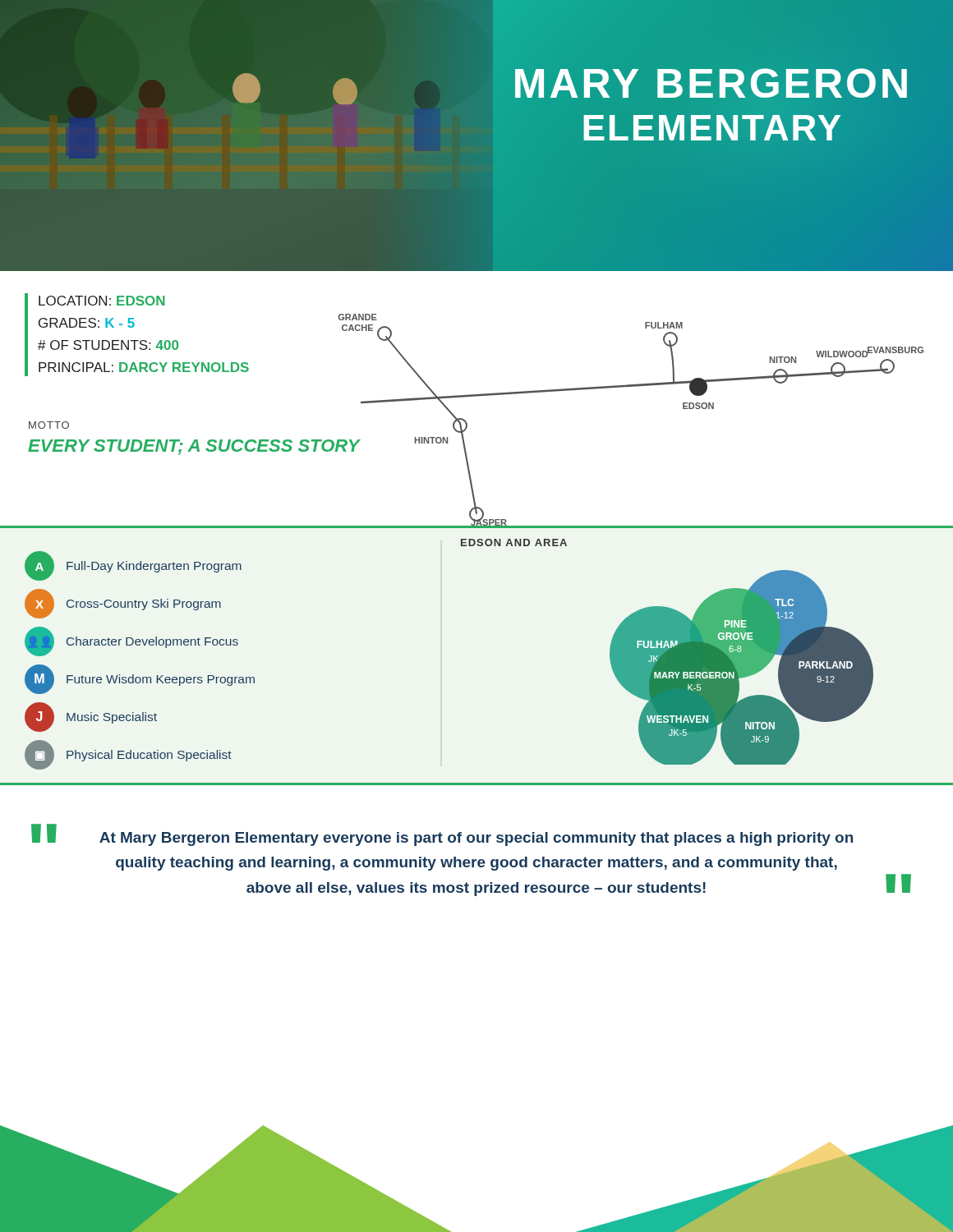This screenshot has height=1232, width=953.
Task: Click on the list item that says "J Music Specialist"
Action: tap(91, 717)
